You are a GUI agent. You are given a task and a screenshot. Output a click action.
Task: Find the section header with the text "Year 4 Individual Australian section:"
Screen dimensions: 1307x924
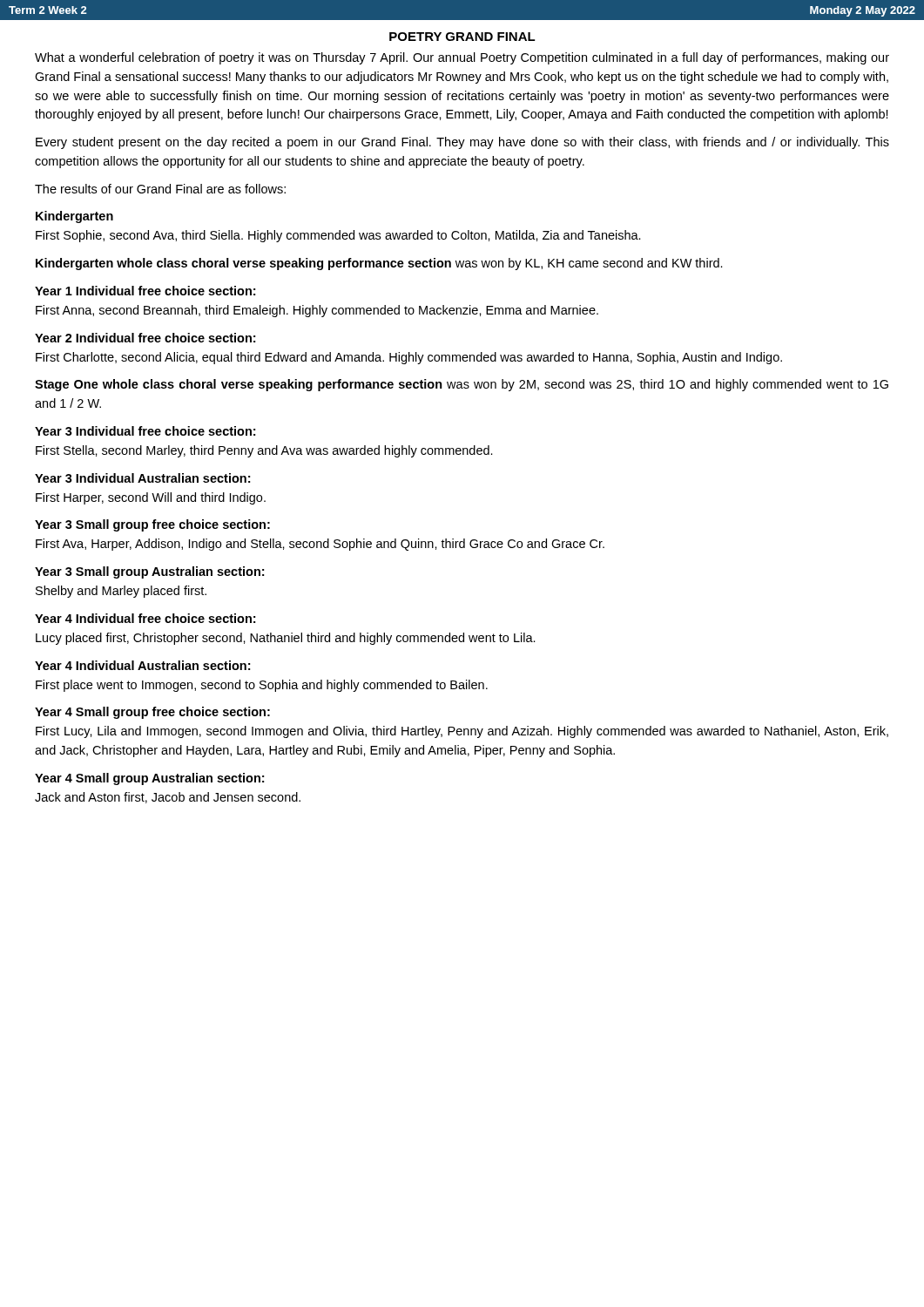(x=143, y=665)
